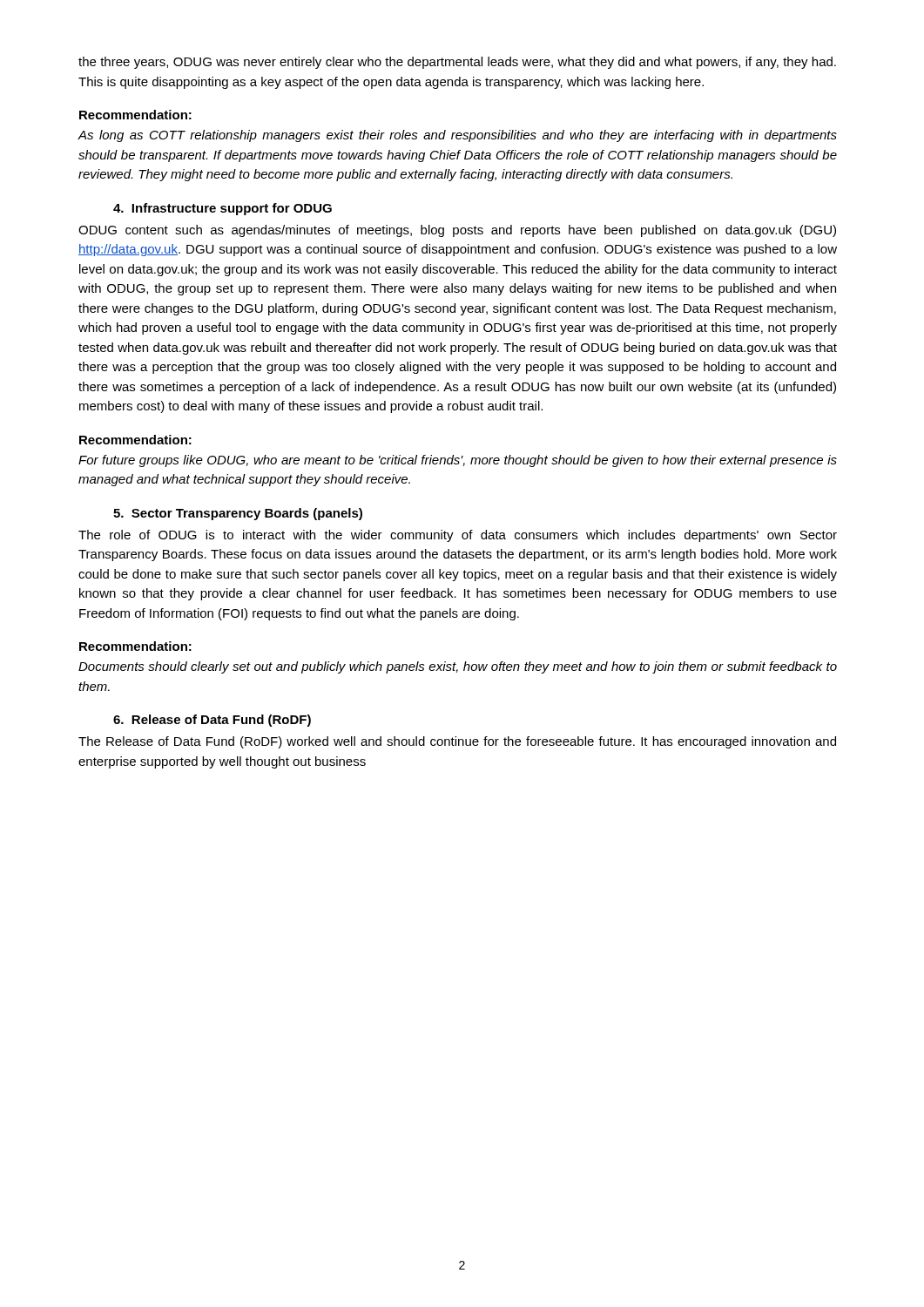Select the section header that says "5. Sector Transparency Boards (panels)"
Screen dimensions: 1307x924
click(x=238, y=512)
